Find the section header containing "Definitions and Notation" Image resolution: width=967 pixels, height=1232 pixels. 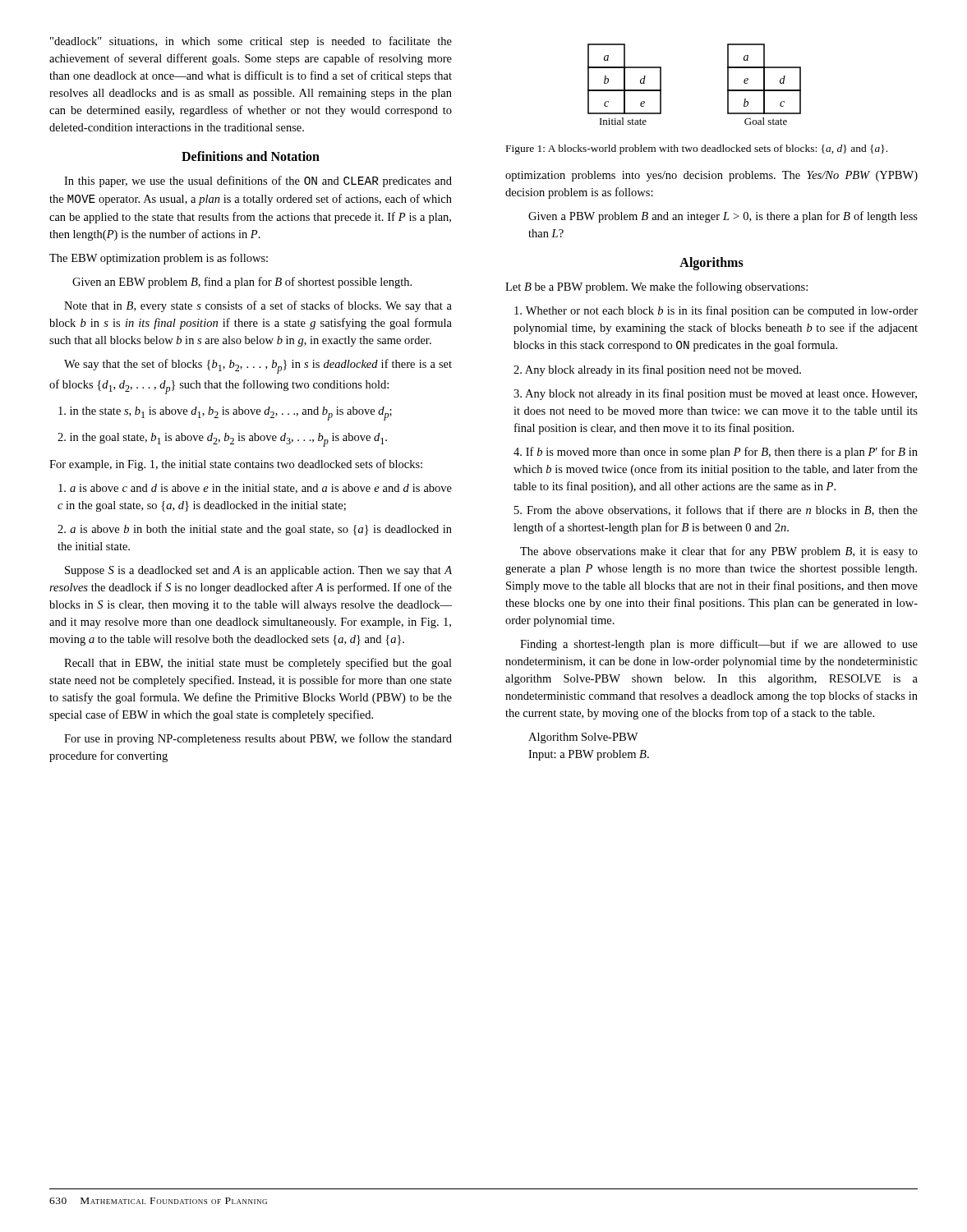pyautogui.click(x=251, y=157)
